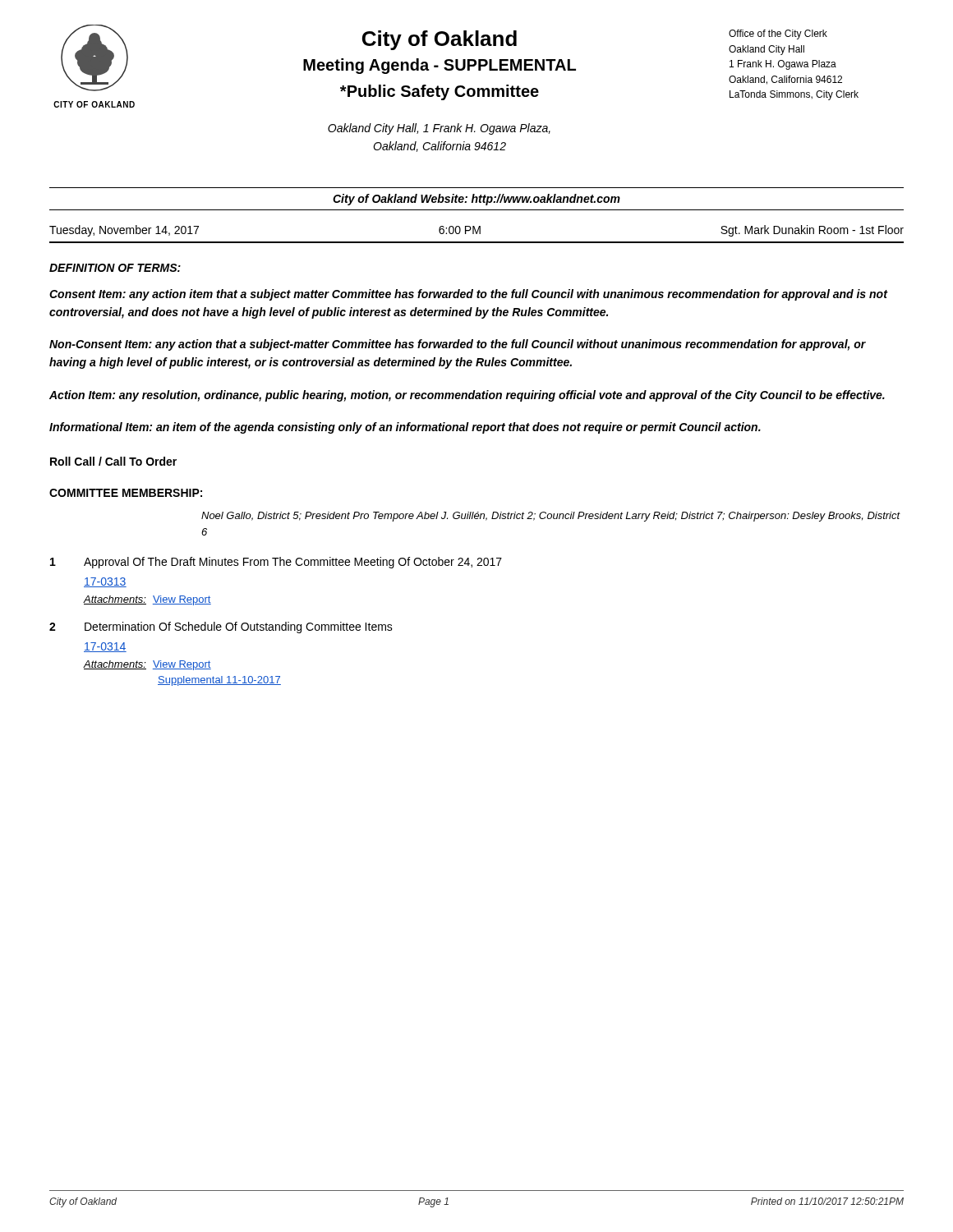Locate the passage starting "Action Item: any"
The width and height of the screenshot is (953, 1232).
(467, 395)
